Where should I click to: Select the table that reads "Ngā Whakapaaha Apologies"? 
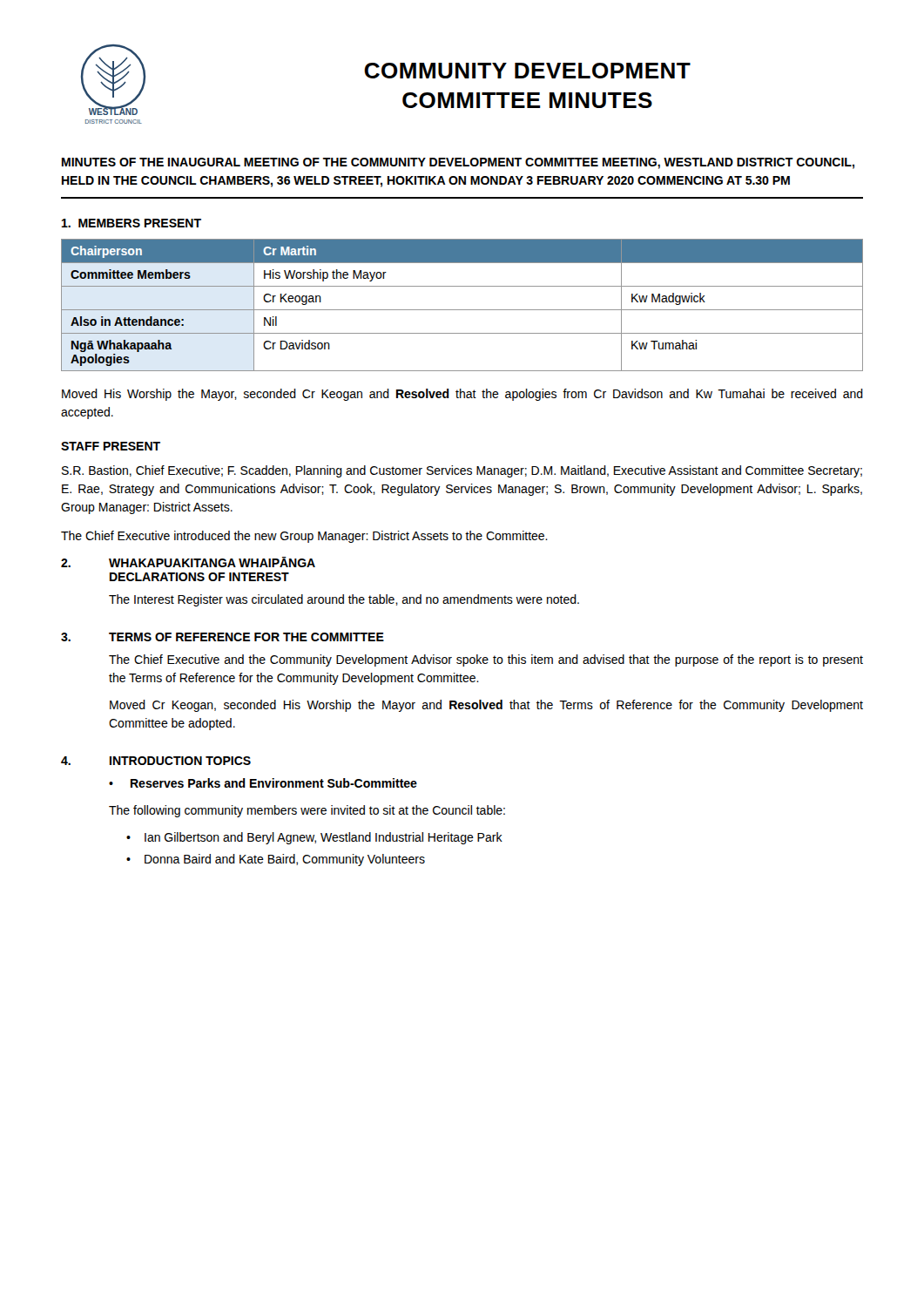(x=462, y=305)
